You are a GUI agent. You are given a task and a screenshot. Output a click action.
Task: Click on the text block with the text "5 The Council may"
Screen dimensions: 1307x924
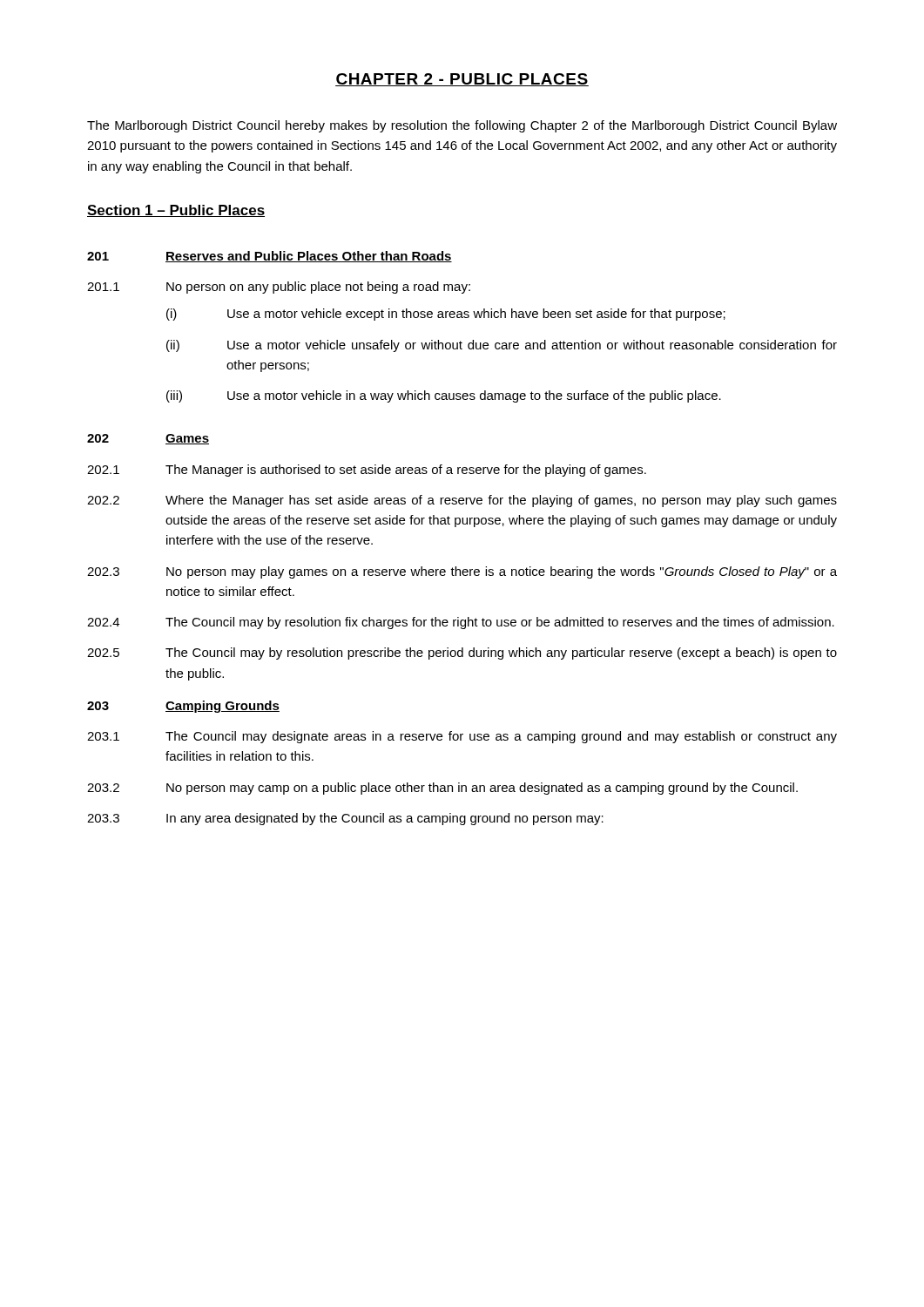click(x=462, y=663)
